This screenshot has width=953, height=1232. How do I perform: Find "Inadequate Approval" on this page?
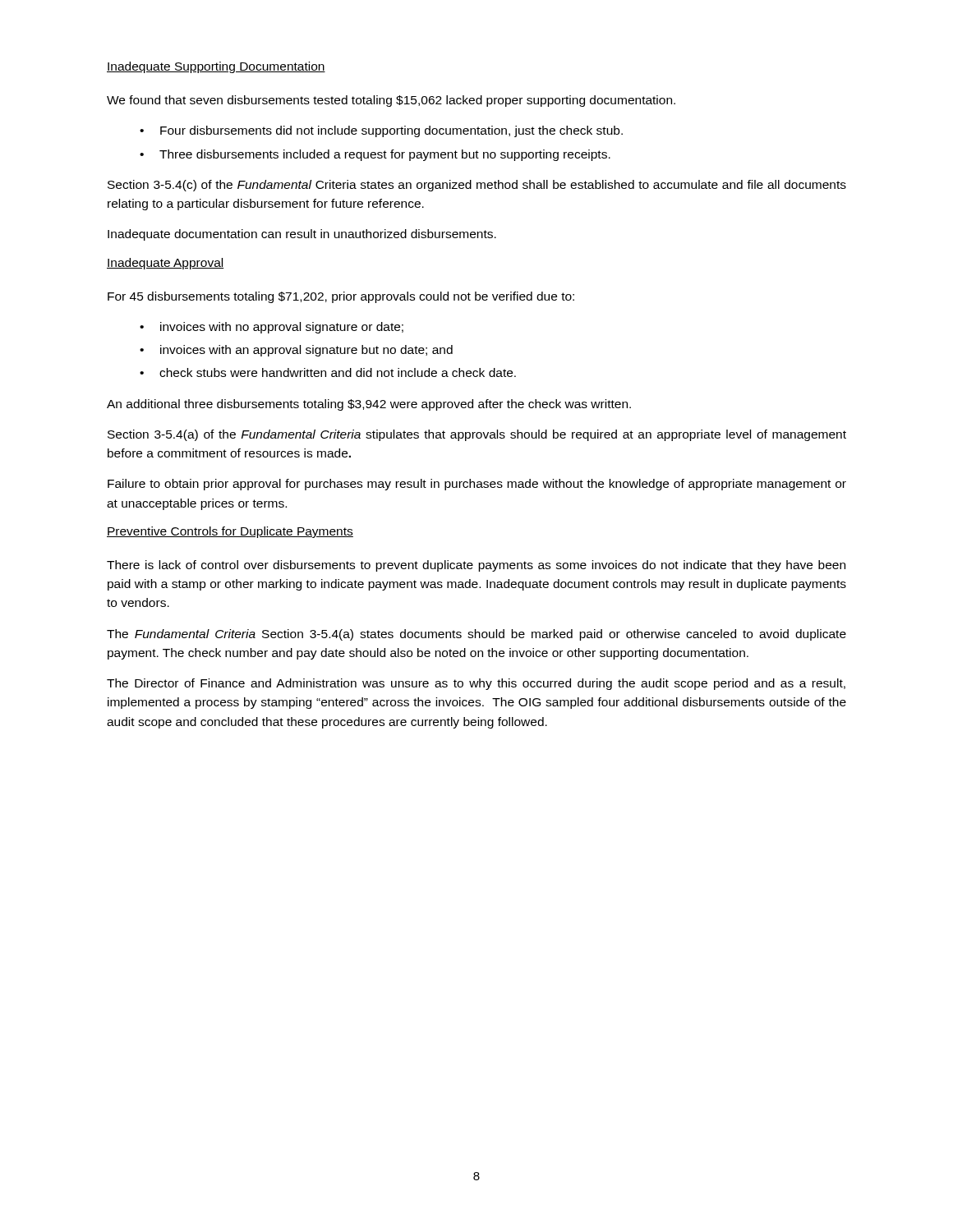point(165,262)
